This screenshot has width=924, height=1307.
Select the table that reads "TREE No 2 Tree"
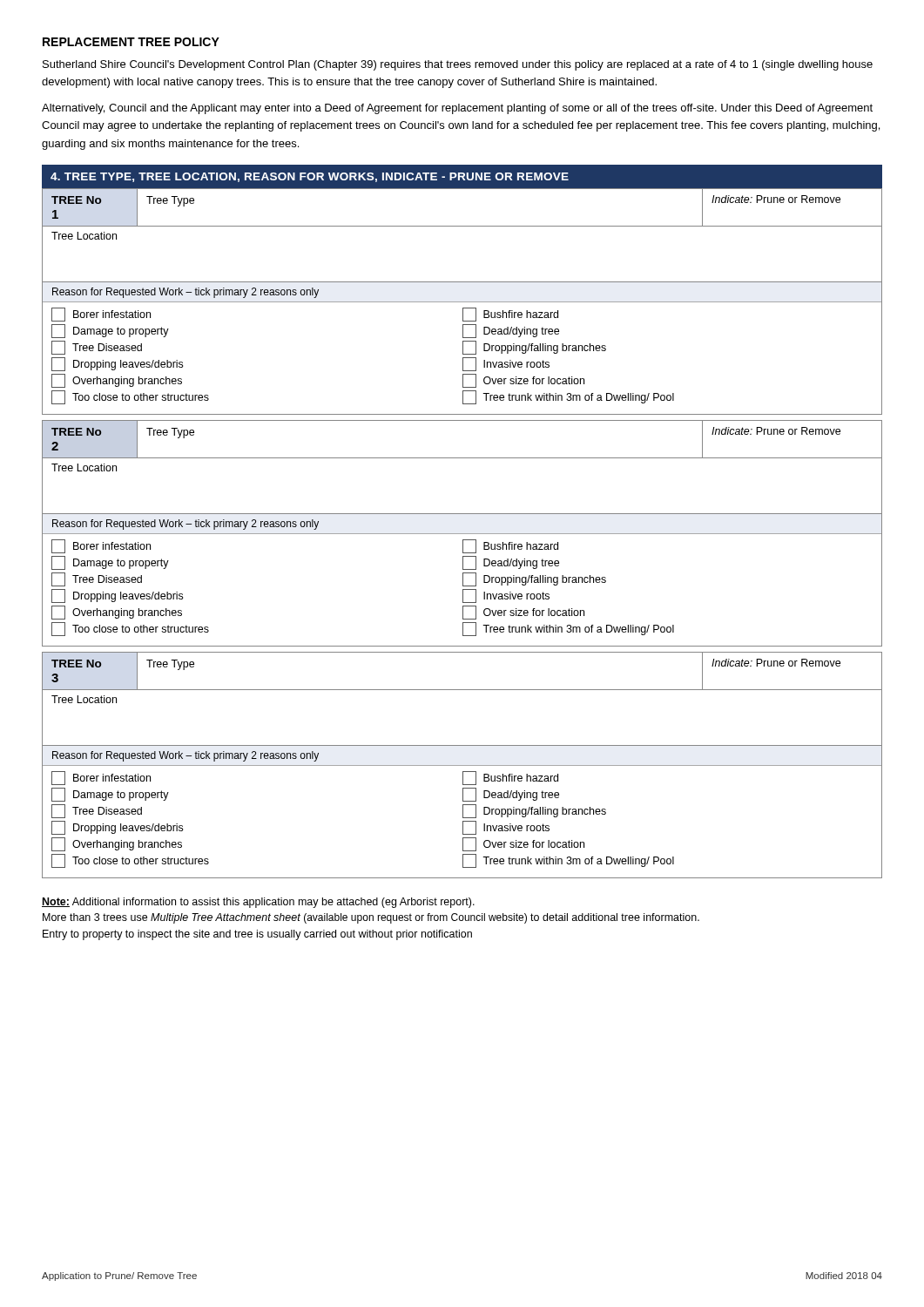pyautogui.click(x=462, y=533)
